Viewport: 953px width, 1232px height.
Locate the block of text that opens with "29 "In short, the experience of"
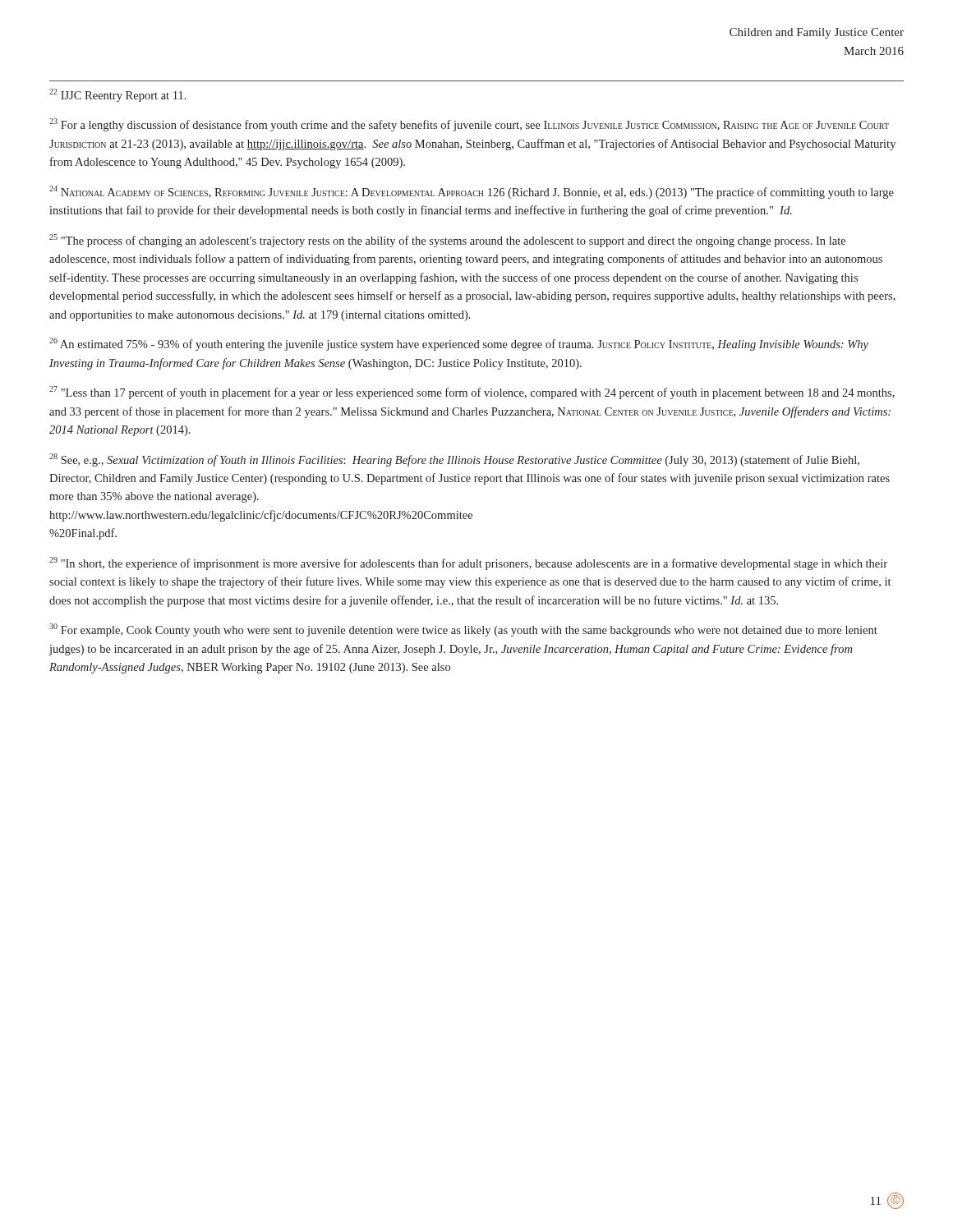[476, 582]
